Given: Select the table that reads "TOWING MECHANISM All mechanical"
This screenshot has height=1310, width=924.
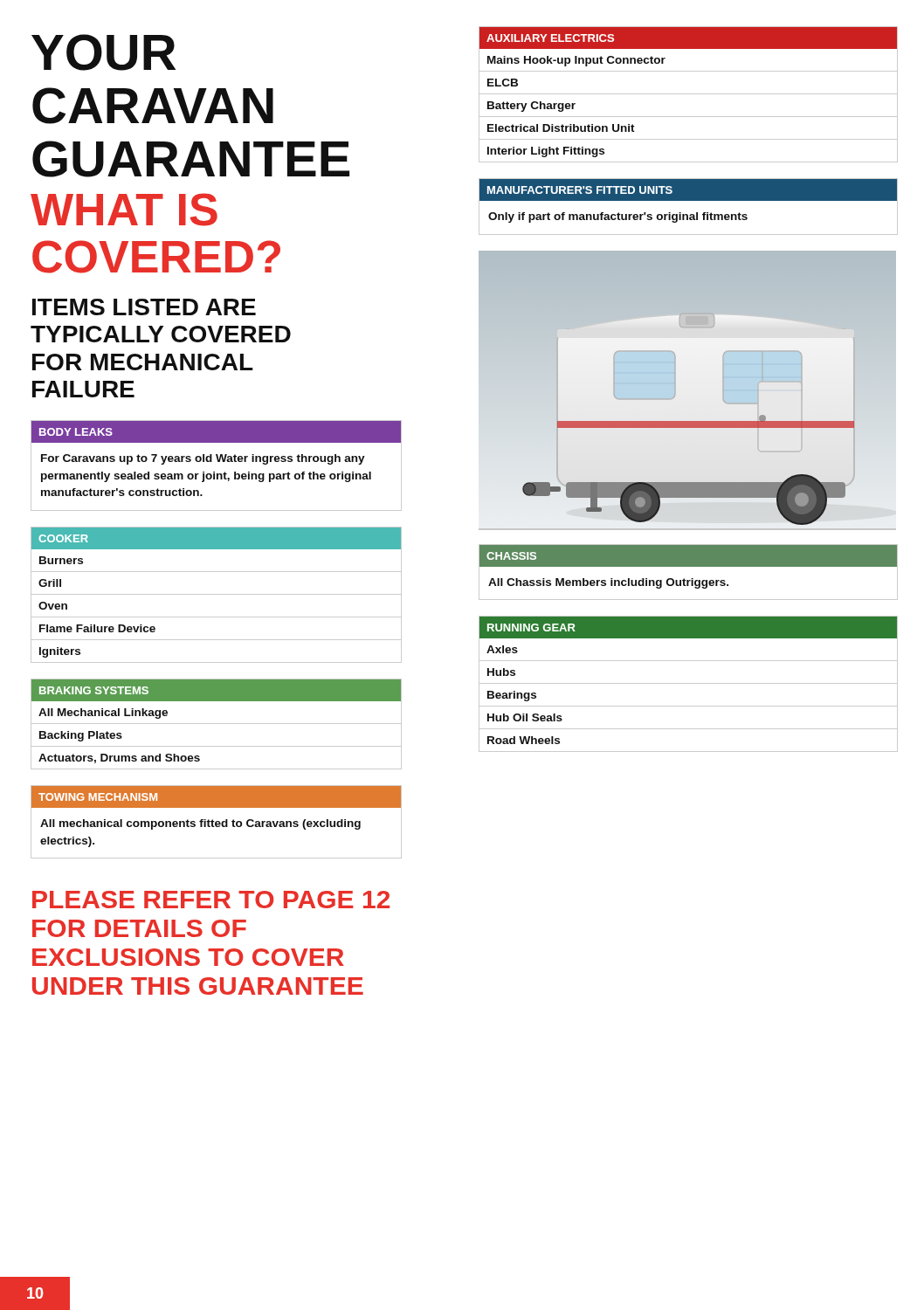Looking at the screenshot, I should [216, 822].
